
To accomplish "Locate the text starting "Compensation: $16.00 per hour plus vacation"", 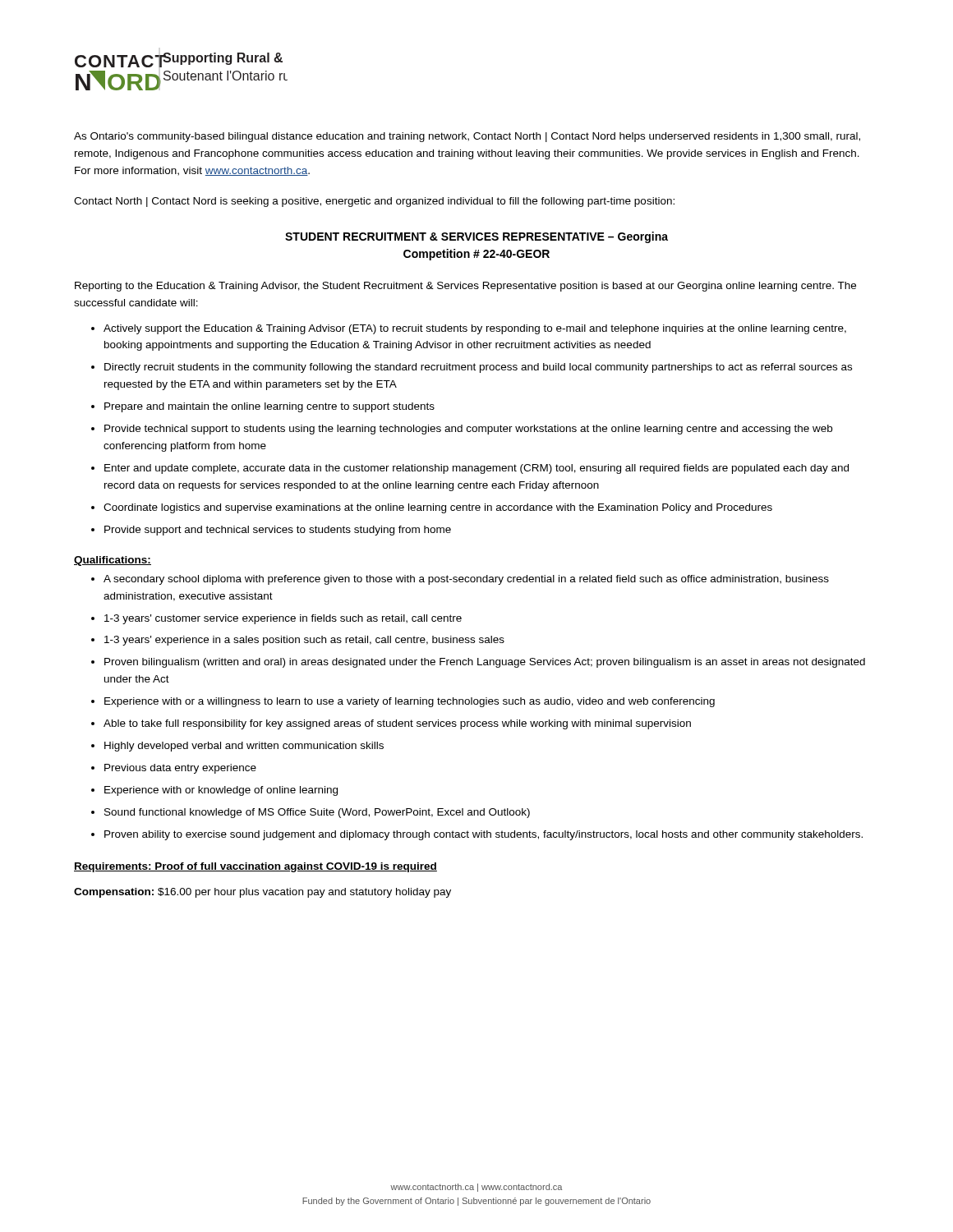I will tap(263, 891).
